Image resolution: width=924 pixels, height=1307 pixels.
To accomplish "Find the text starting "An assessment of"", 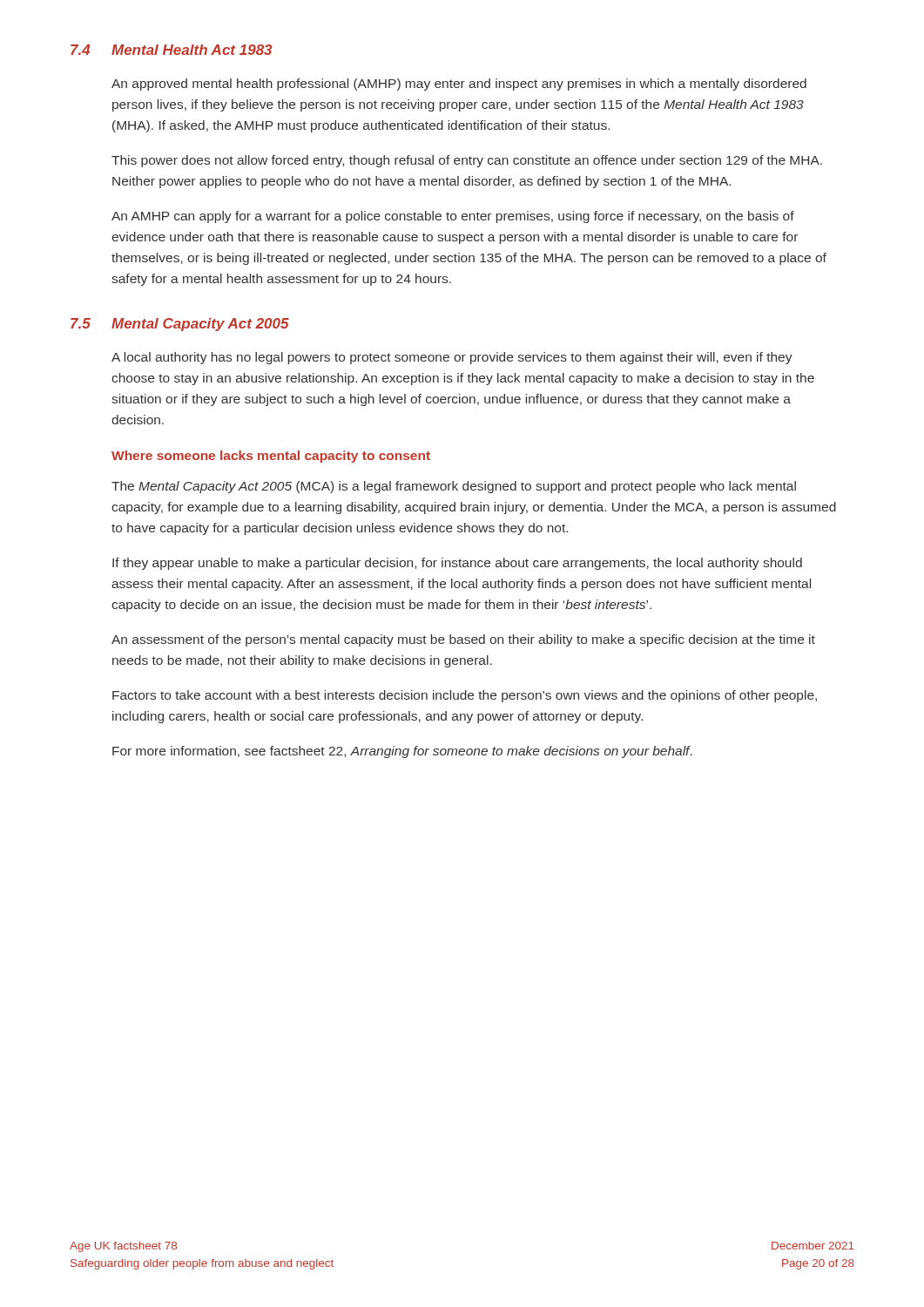I will click(463, 650).
